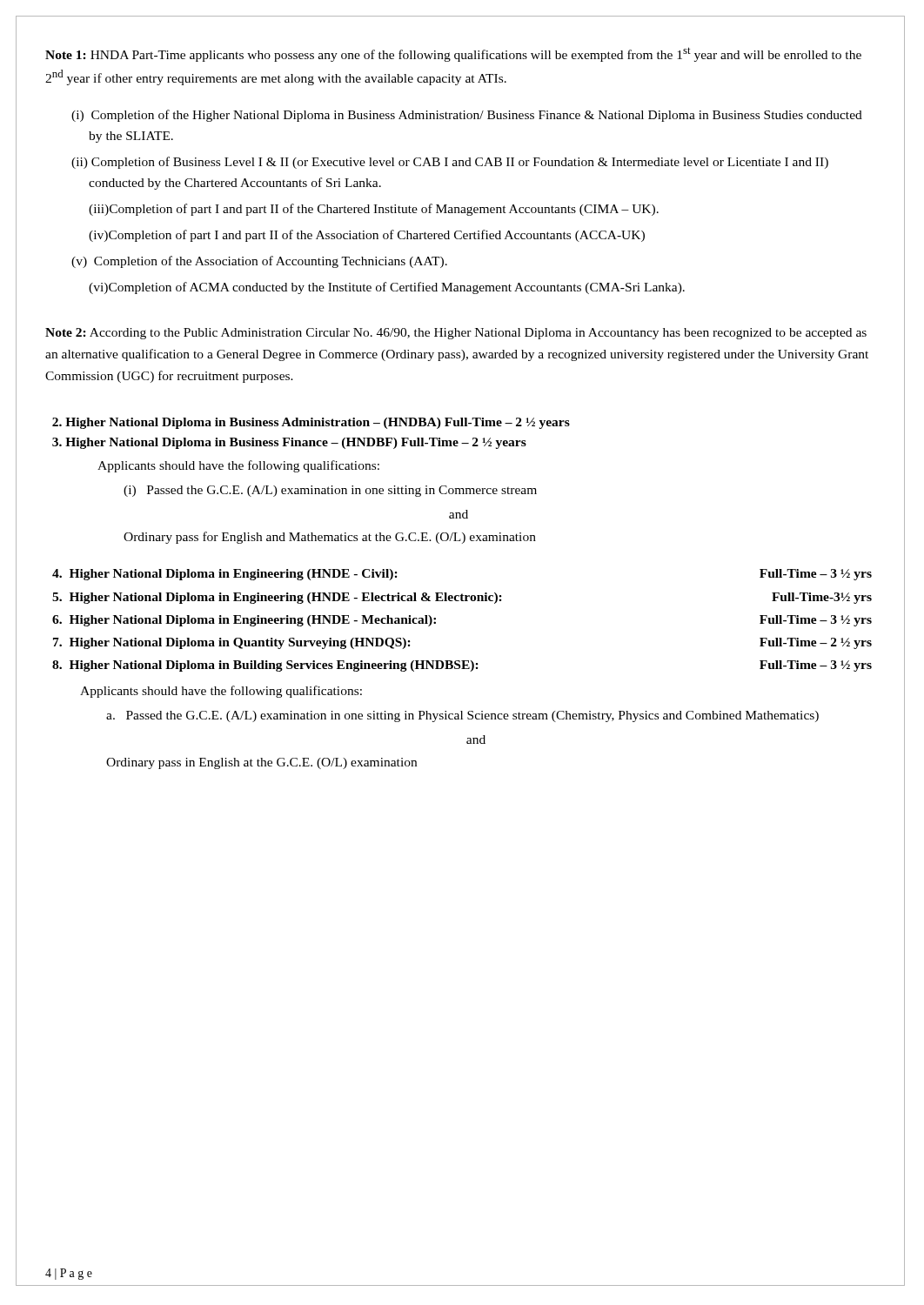Select the region starting "(iv)Completion of part I and part II"
The image size is (924, 1305).
367,235
